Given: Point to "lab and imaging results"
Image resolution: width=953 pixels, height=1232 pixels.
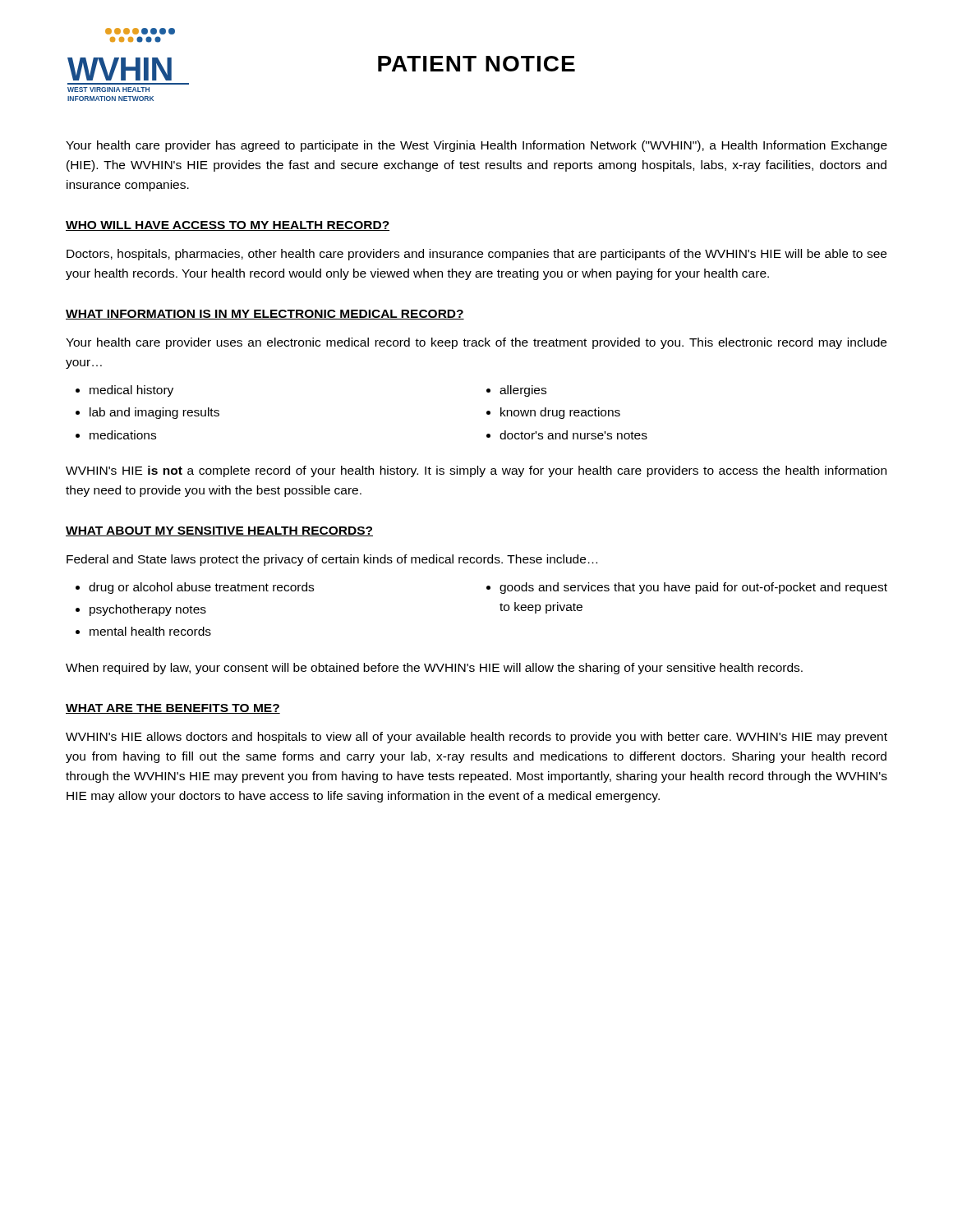Looking at the screenshot, I should click(x=154, y=412).
